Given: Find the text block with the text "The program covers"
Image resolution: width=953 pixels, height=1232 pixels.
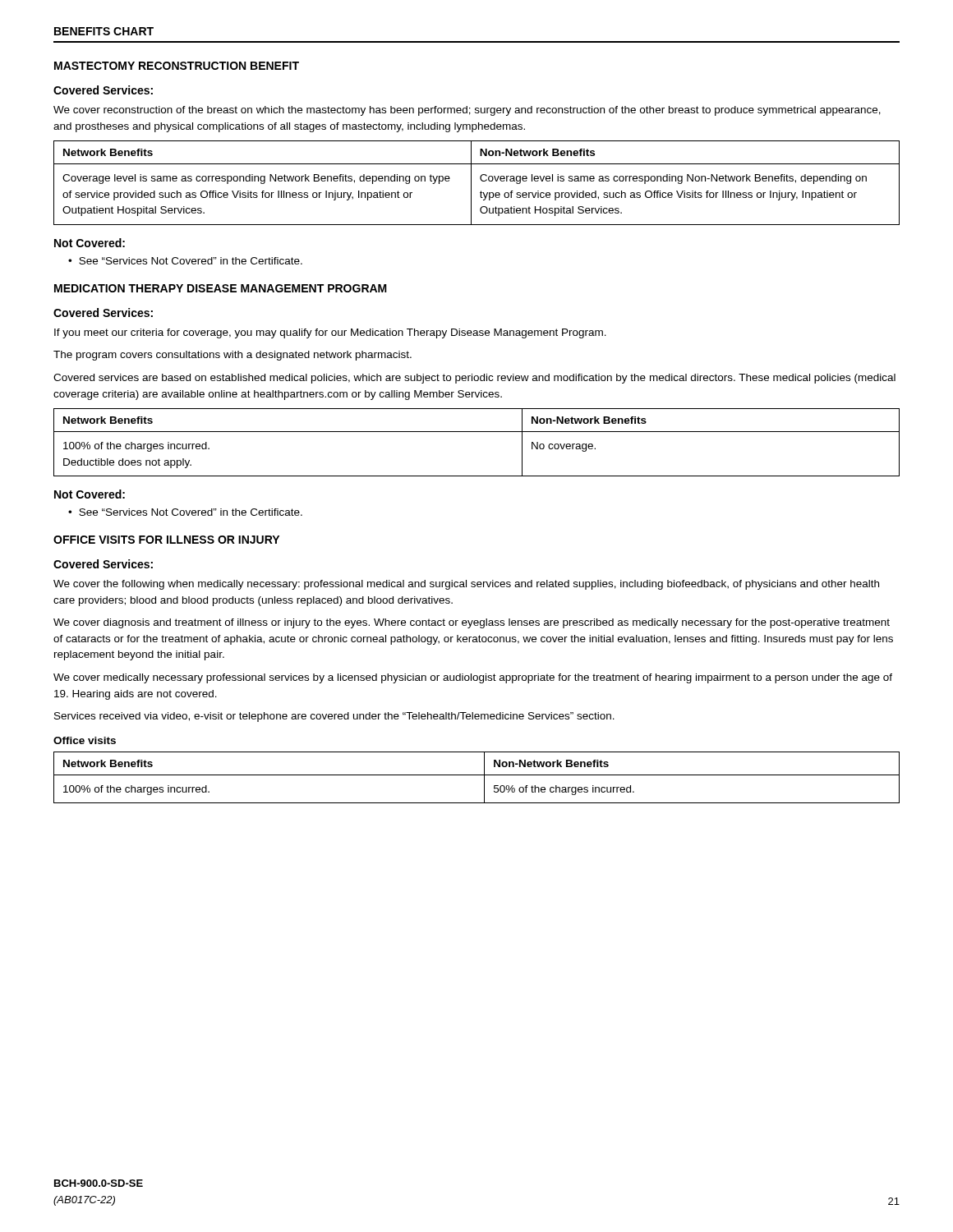Looking at the screenshot, I should [x=233, y=355].
